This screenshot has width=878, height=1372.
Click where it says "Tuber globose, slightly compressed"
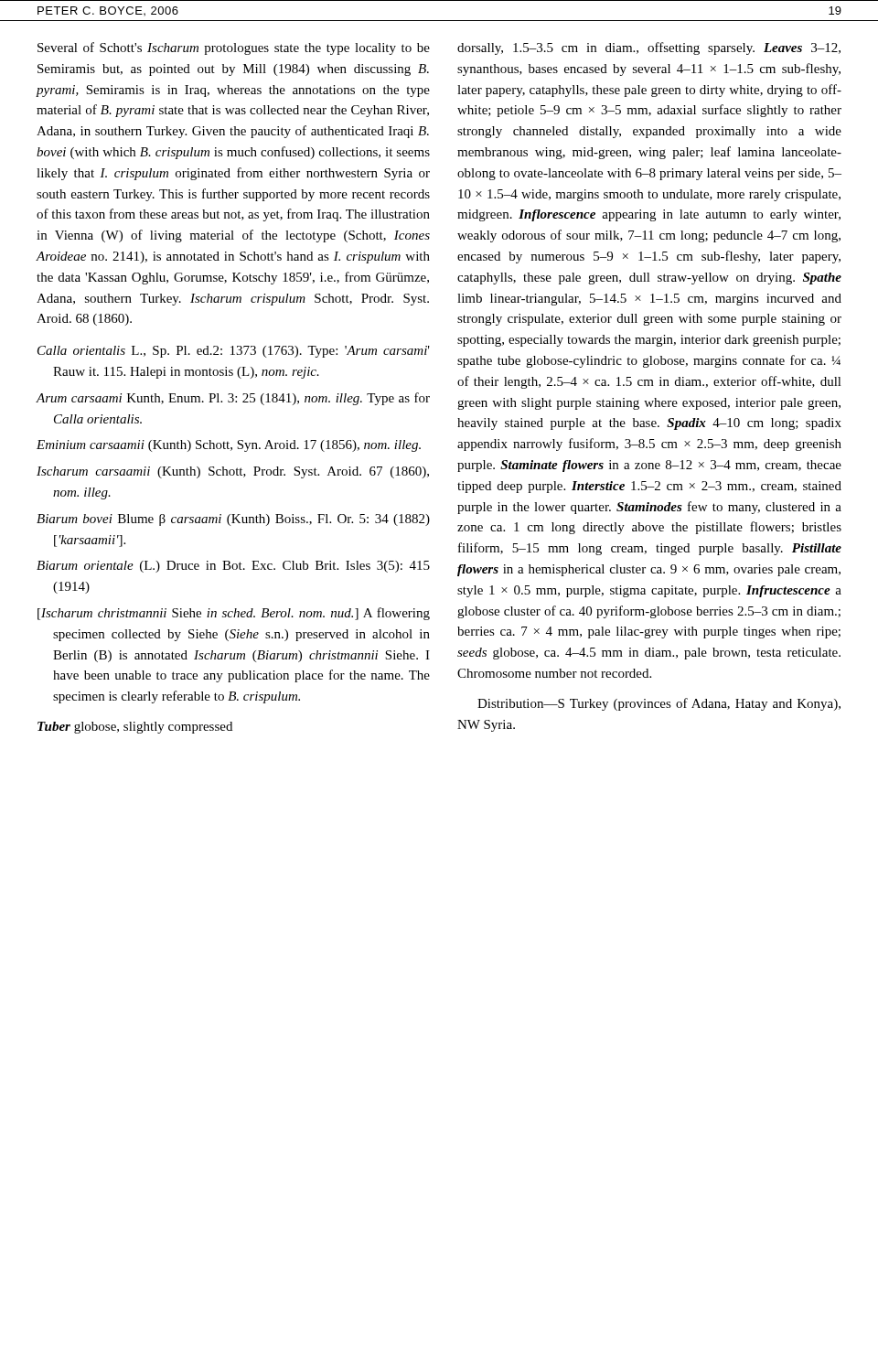pyautogui.click(x=135, y=726)
